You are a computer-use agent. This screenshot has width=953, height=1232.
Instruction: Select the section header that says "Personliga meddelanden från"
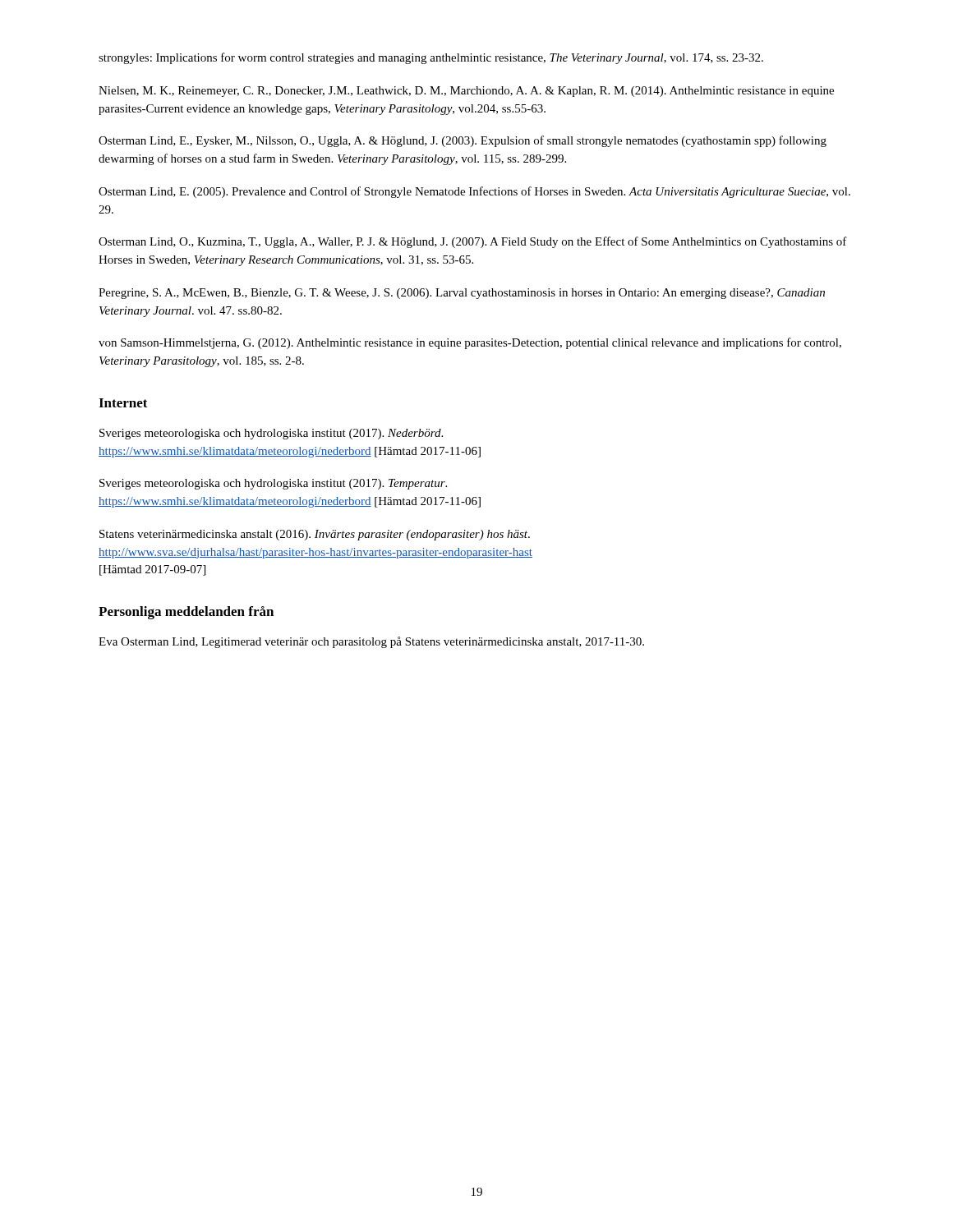pyautogui.click(x=186, y=612)
